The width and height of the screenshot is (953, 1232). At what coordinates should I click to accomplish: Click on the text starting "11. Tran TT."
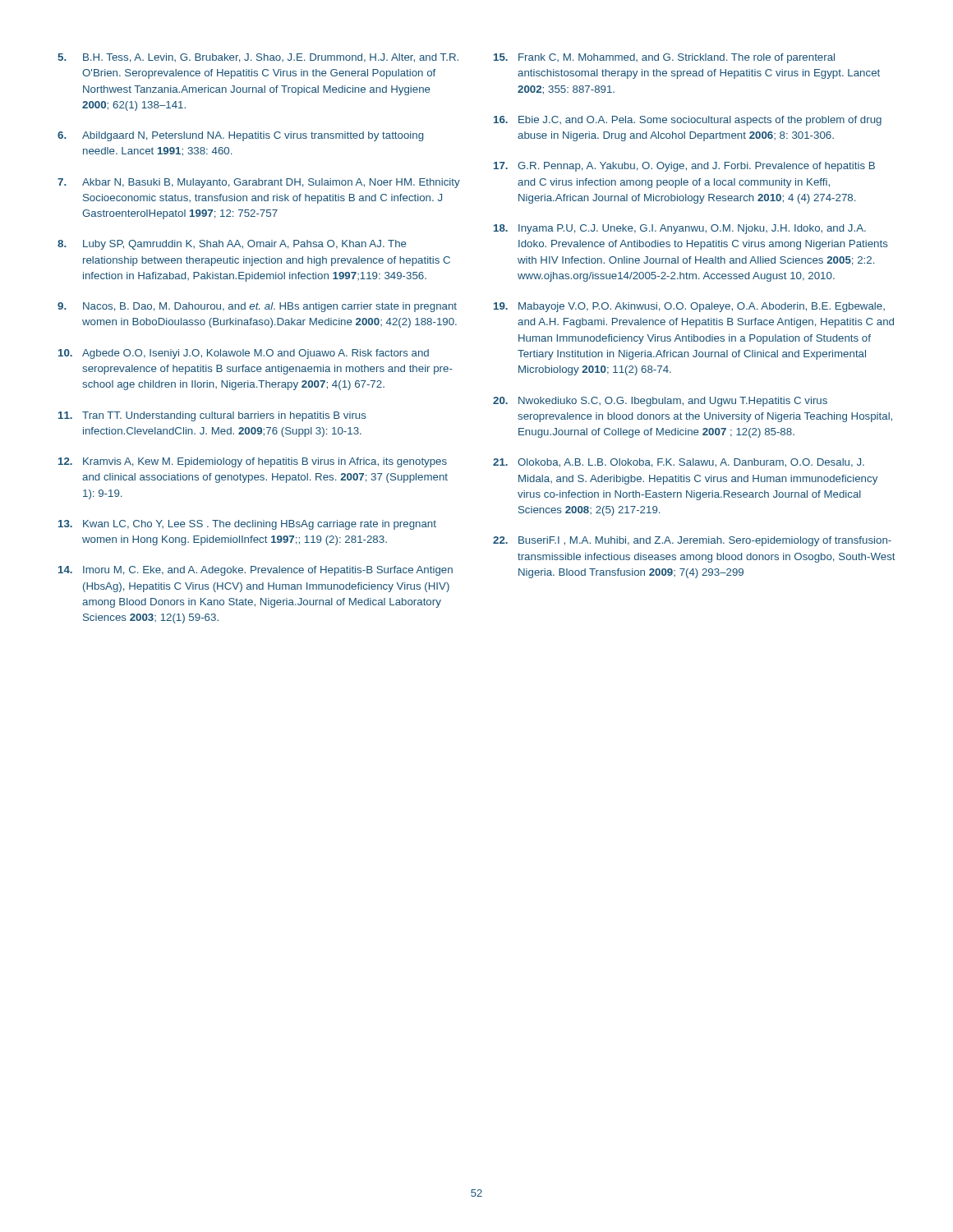pyautogui.click(x=259, y=423)
